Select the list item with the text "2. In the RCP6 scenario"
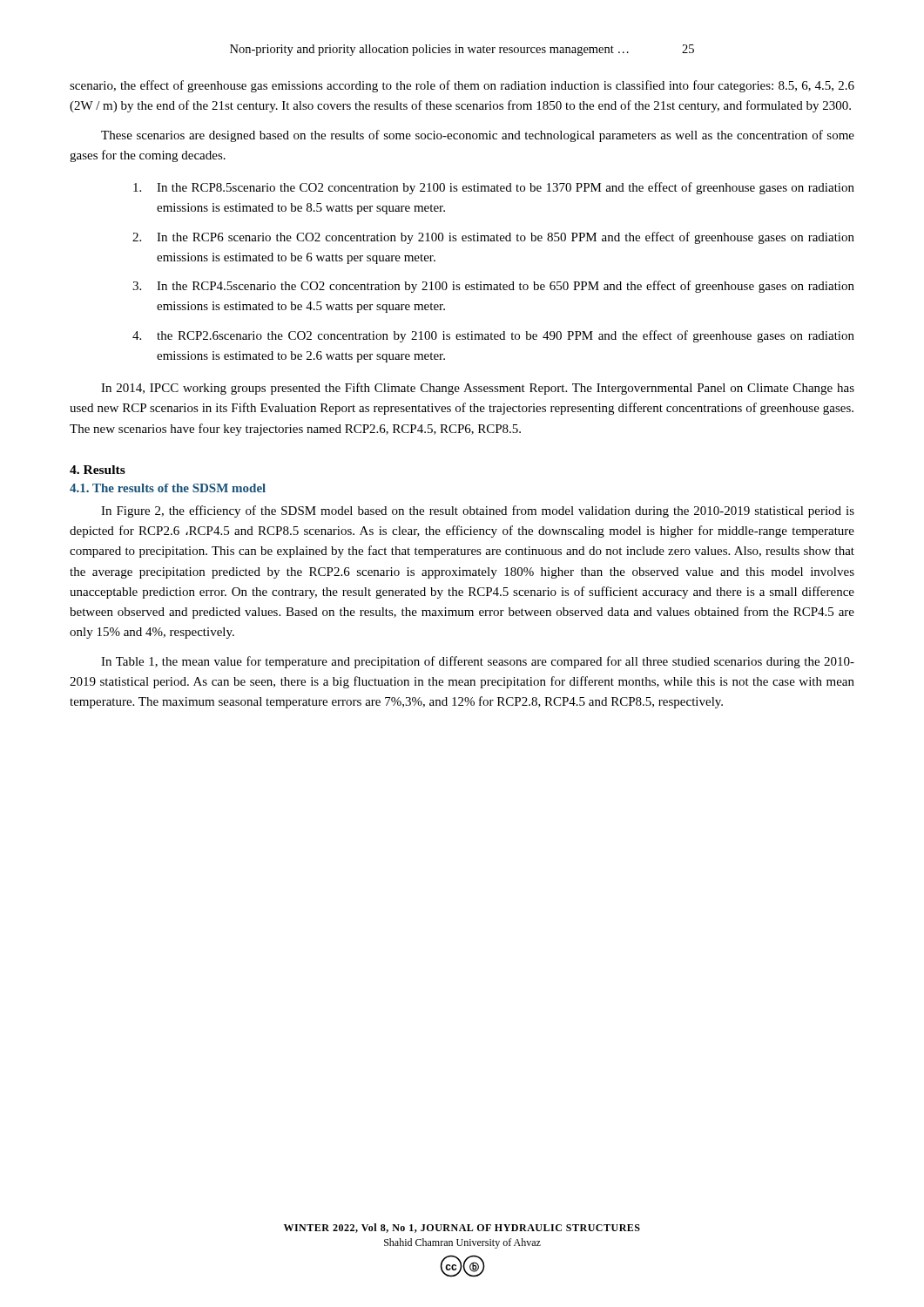This screenshot has height=1307, width=924. click(493, 247)
